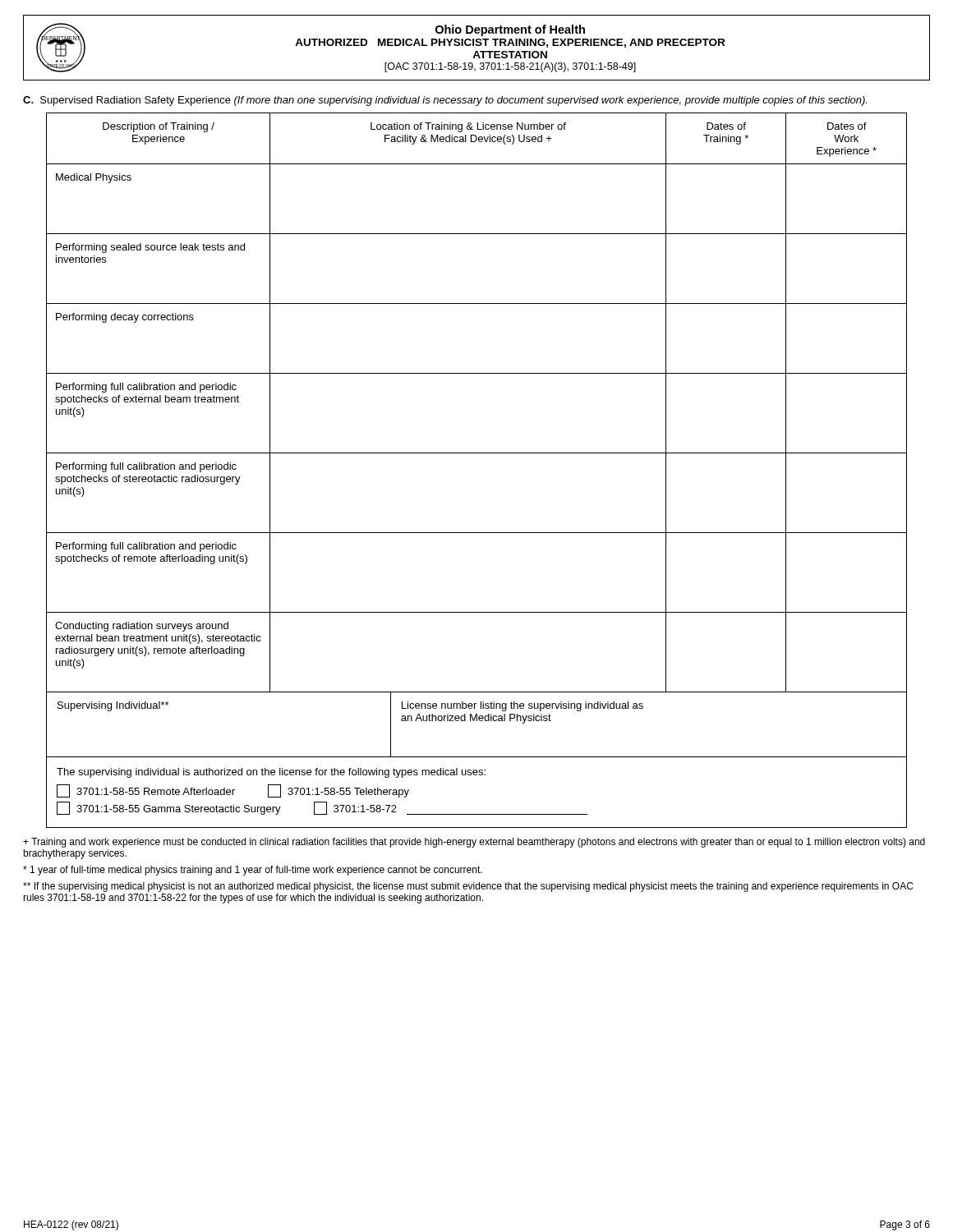Click on the text block containing "The supervising individual is authorized"
The height and width of the screenshot is (1232, 953).
tap(476, 793)
